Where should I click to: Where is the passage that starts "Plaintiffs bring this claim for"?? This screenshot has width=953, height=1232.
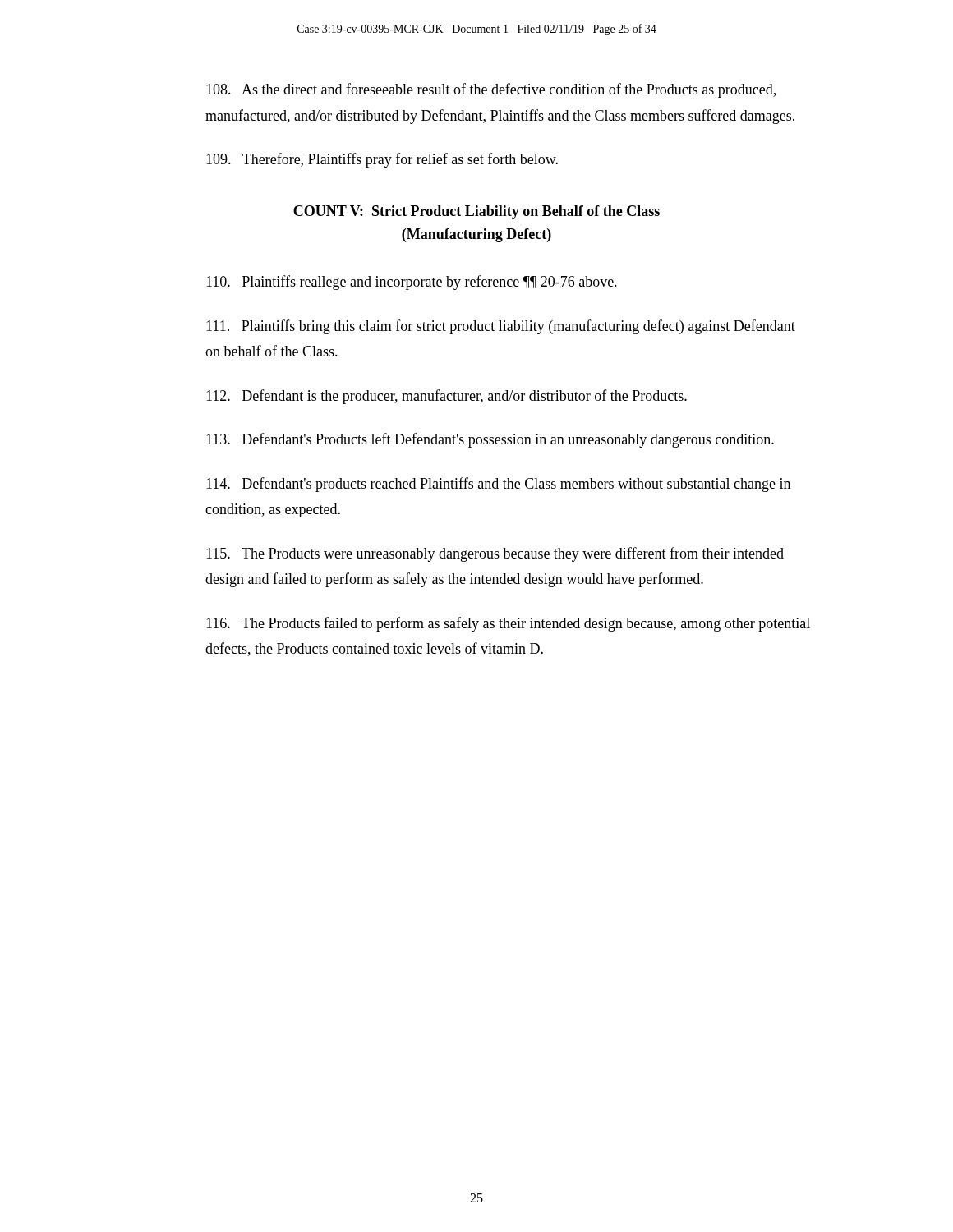point(500,339)
